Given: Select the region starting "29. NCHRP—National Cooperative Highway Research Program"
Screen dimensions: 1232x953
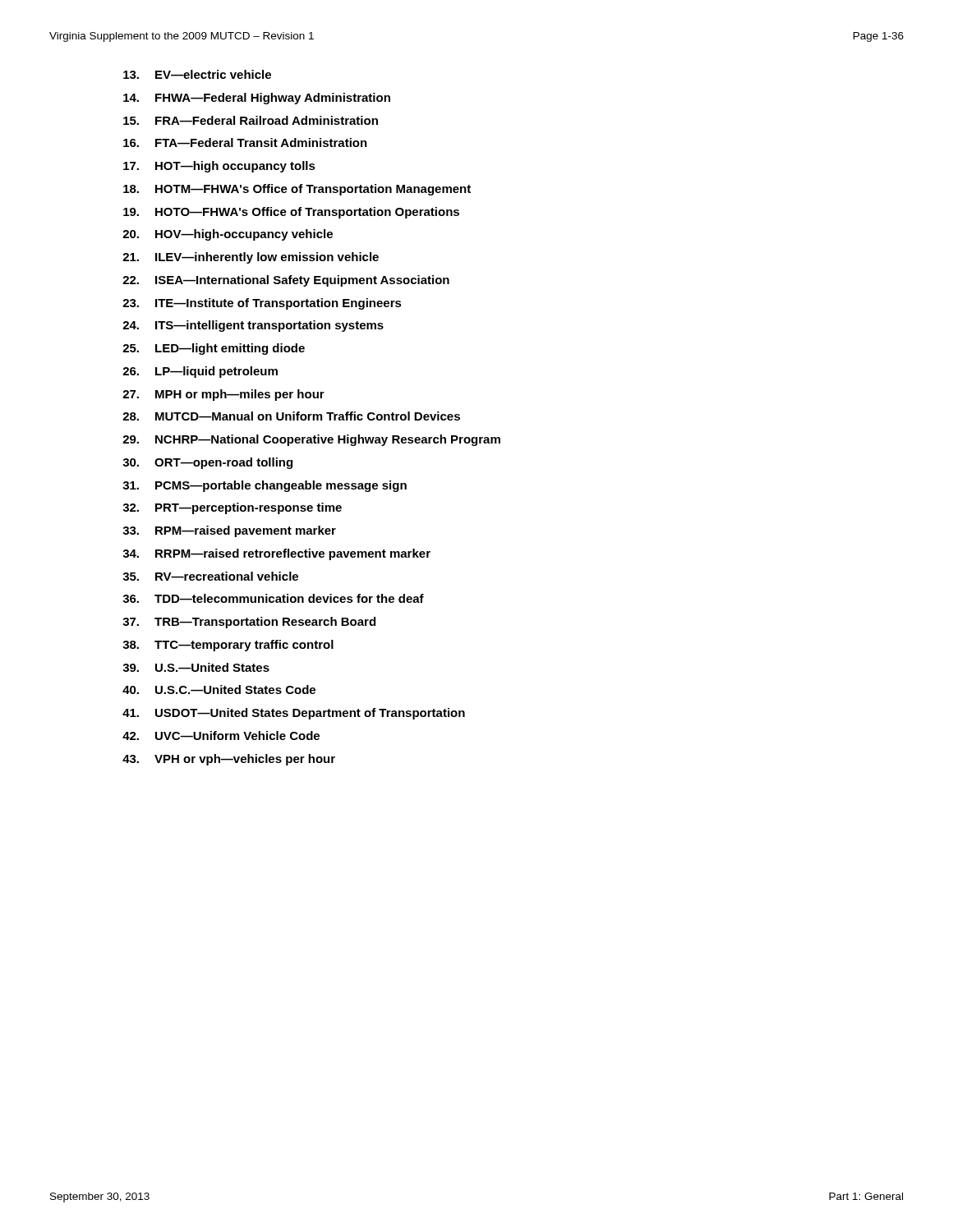Looking at the screenshot, I should [x=275, y=439].
